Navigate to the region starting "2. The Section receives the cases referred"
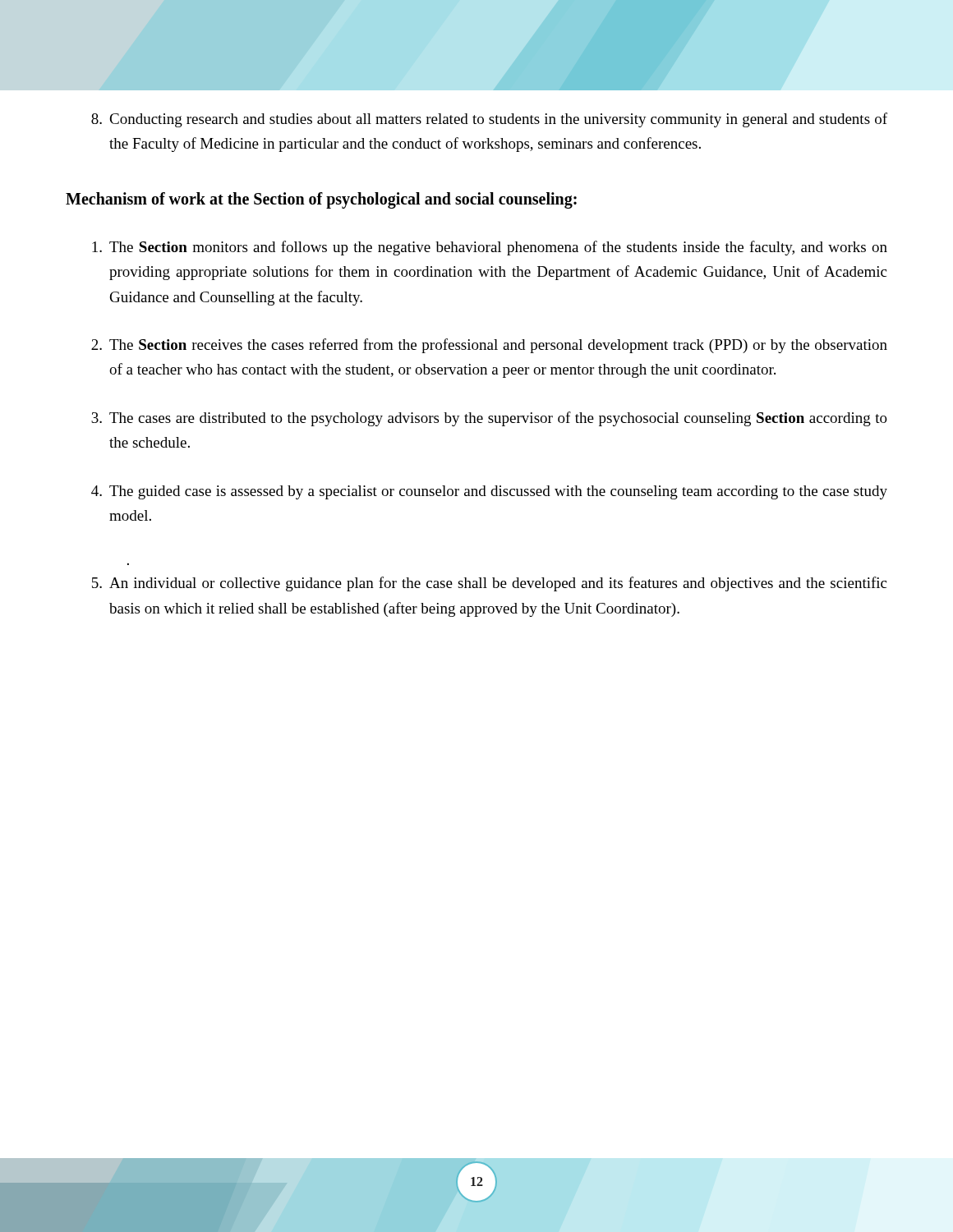The image size is (953, 1232). coord(476,358)
